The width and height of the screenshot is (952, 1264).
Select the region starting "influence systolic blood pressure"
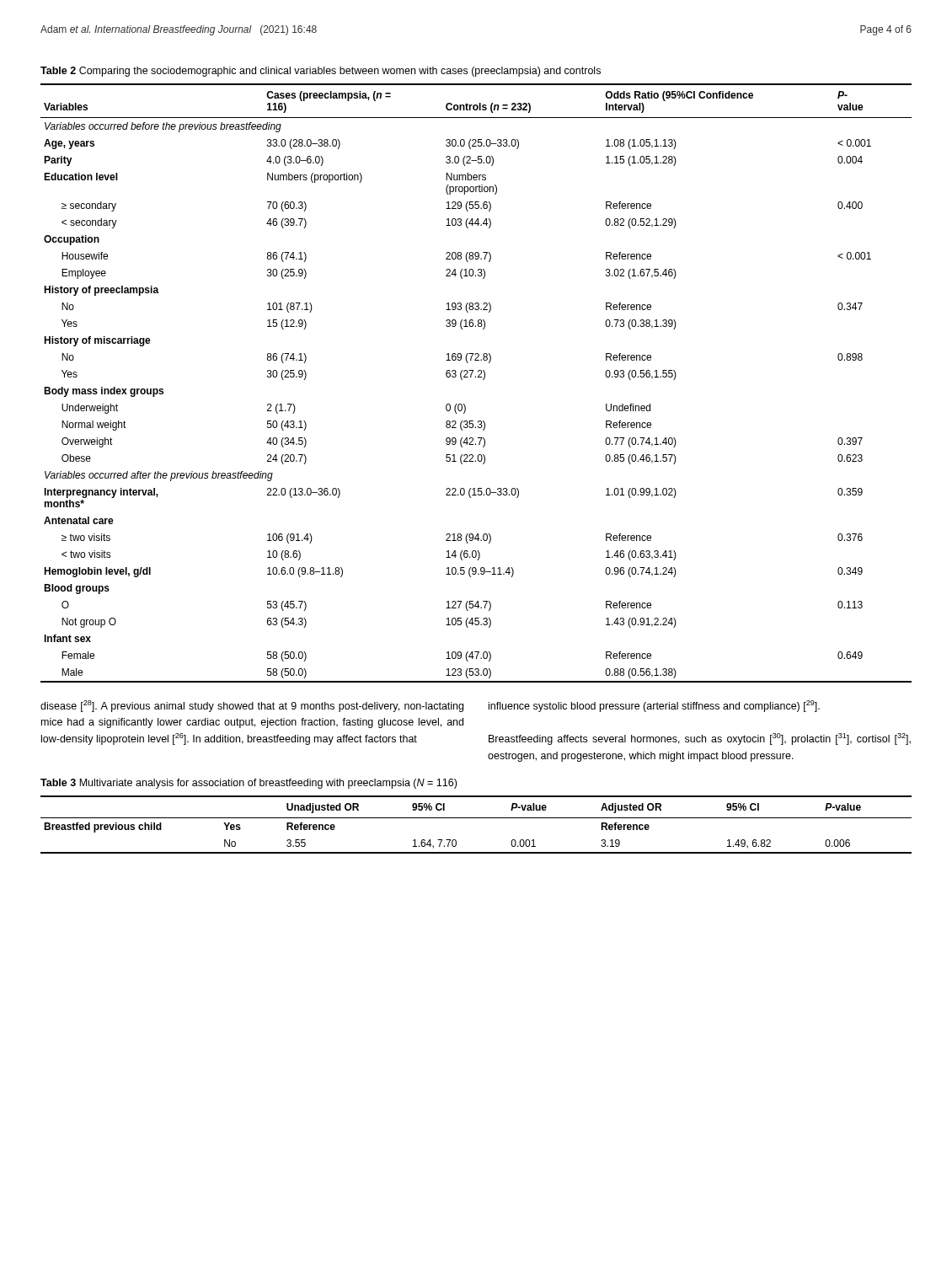[x=700, y=730]
